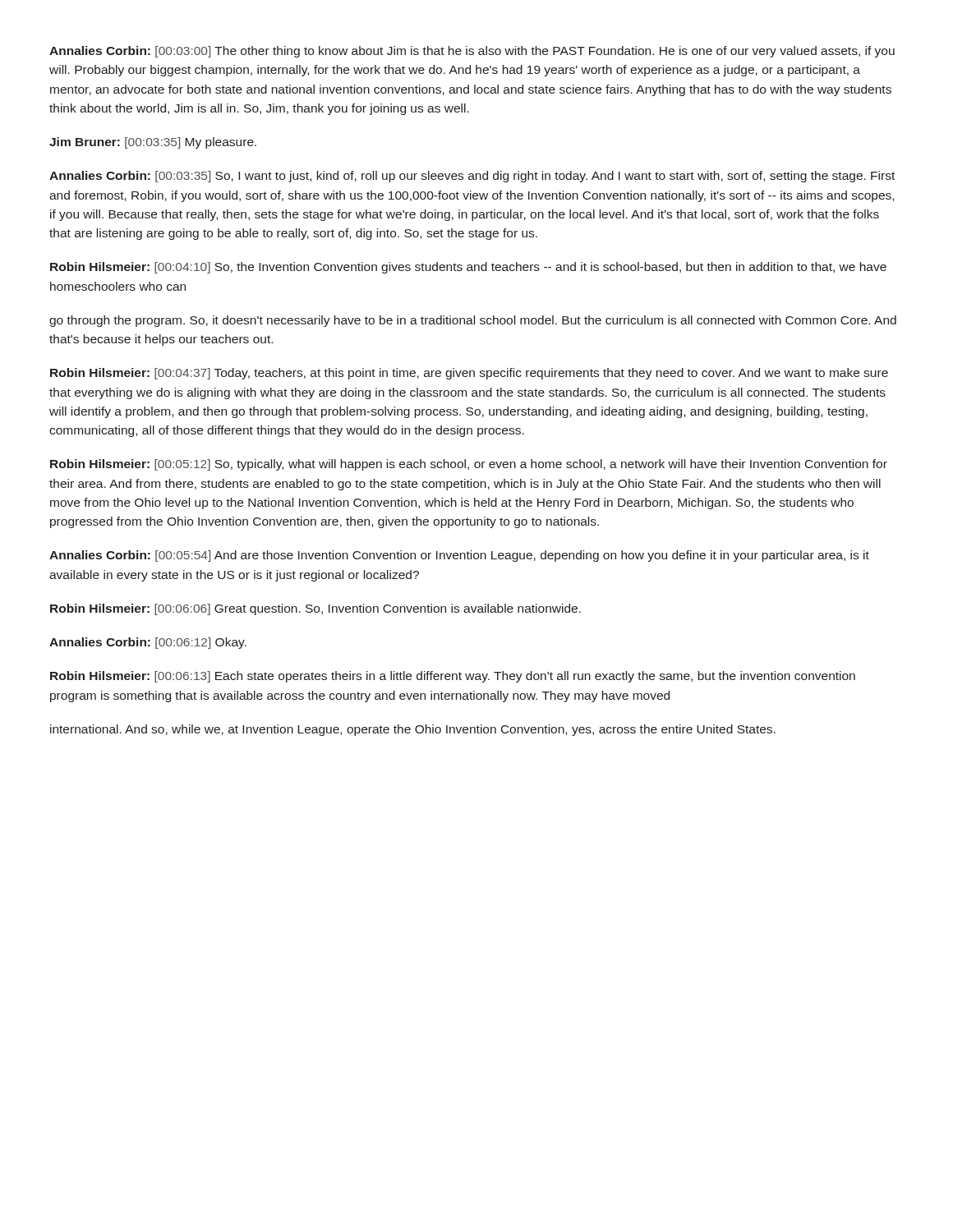The image size is (953, 1232).
Task: Select the text block with the text "Robin Hilsmeier: [00:05:12] So, typically, what will"
Action: point(468,492)
